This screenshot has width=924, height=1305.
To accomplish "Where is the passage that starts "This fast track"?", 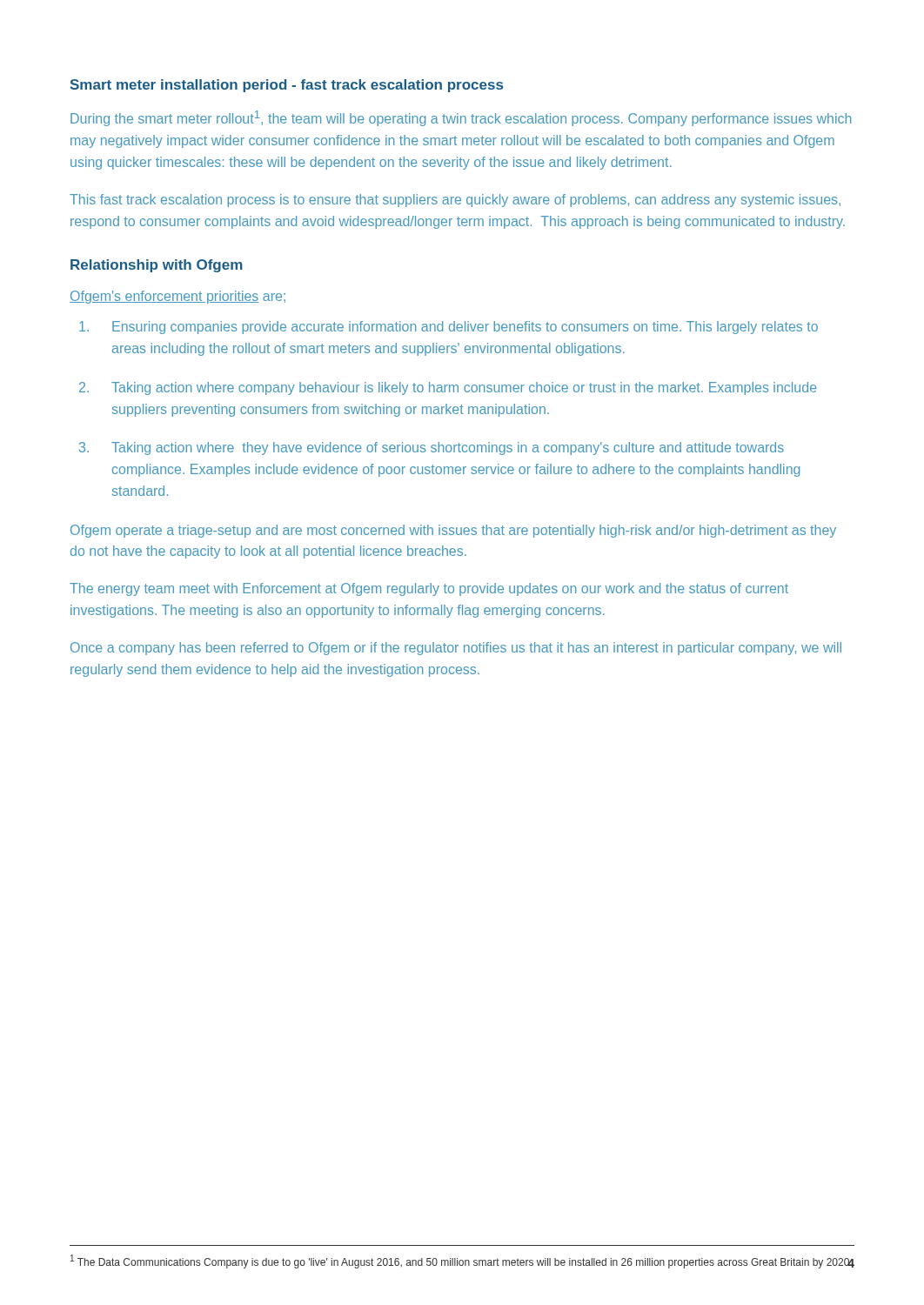I will [x=458, y=210].
